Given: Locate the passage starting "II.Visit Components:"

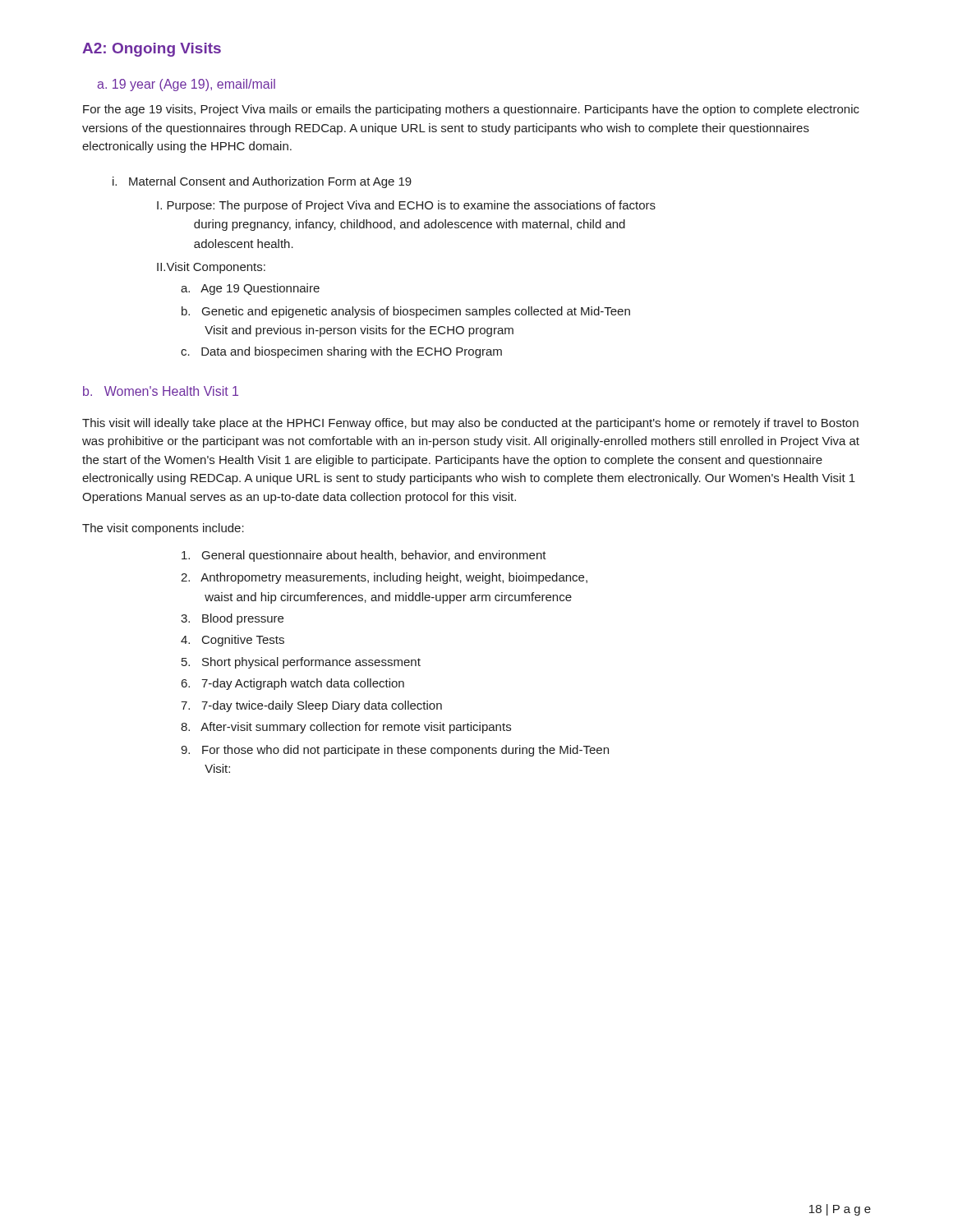Looking at the screenshot, I should point(211,266).
